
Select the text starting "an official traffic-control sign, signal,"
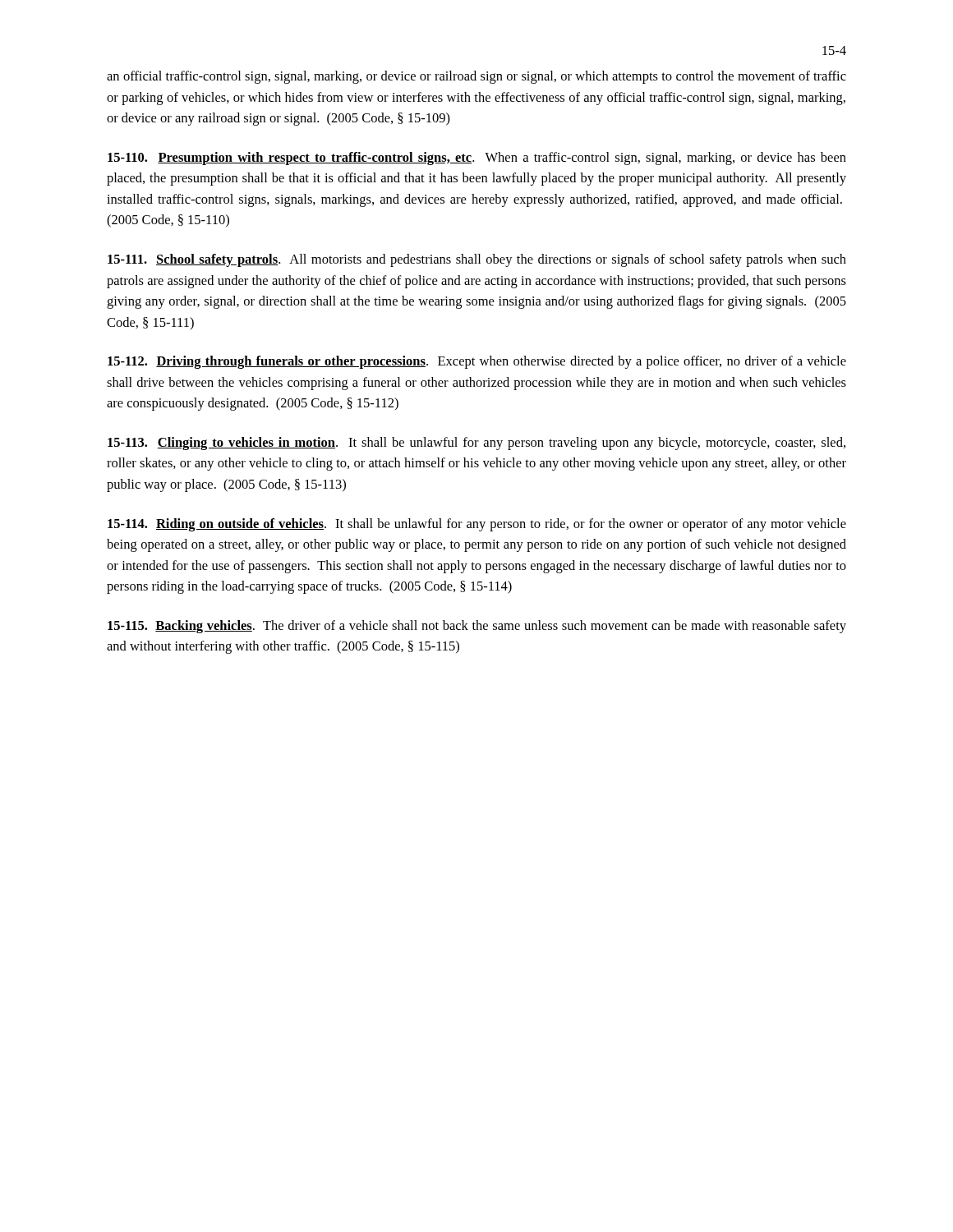(476, 97)
